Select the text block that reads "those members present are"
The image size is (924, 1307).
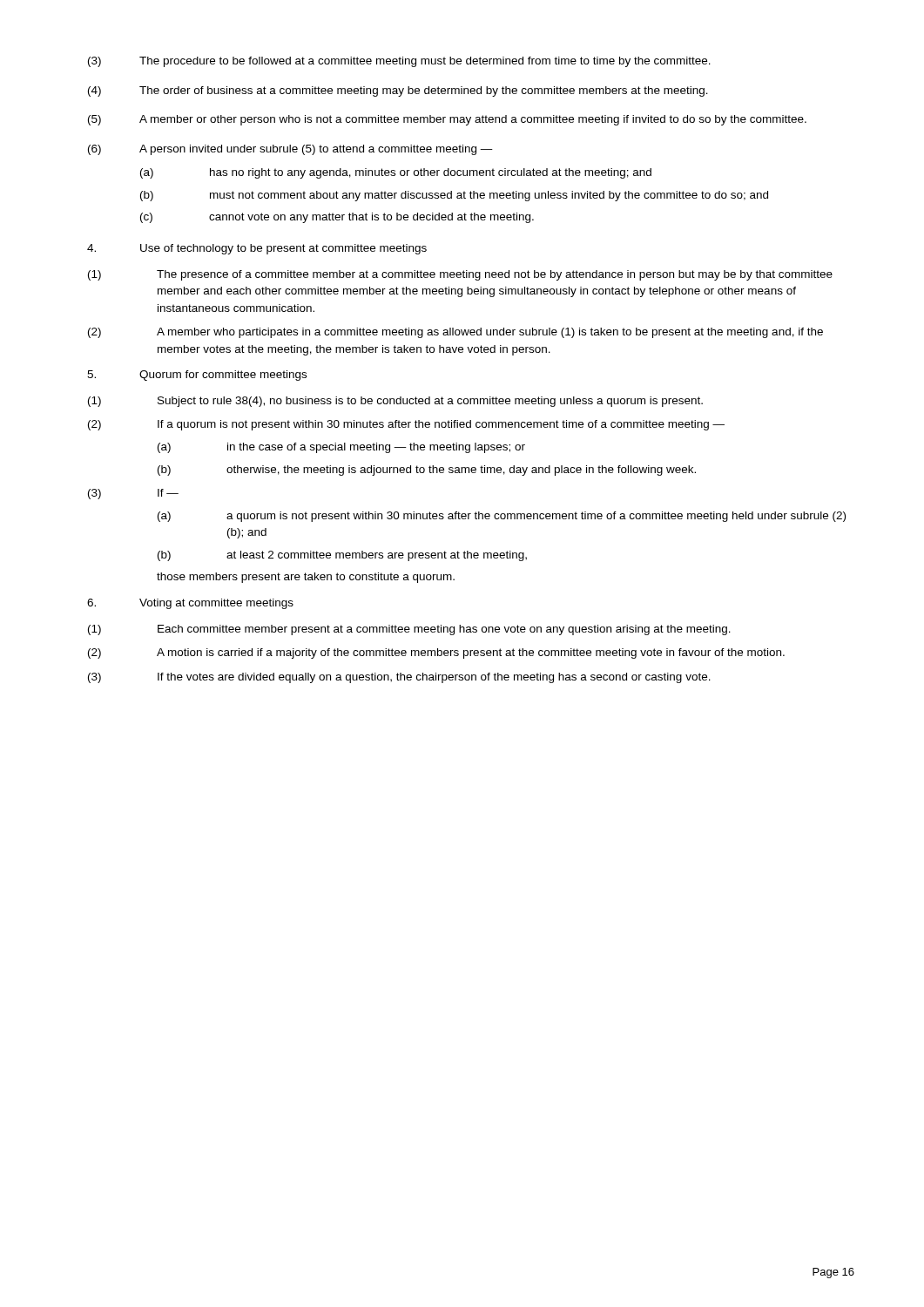click(306, 577)
